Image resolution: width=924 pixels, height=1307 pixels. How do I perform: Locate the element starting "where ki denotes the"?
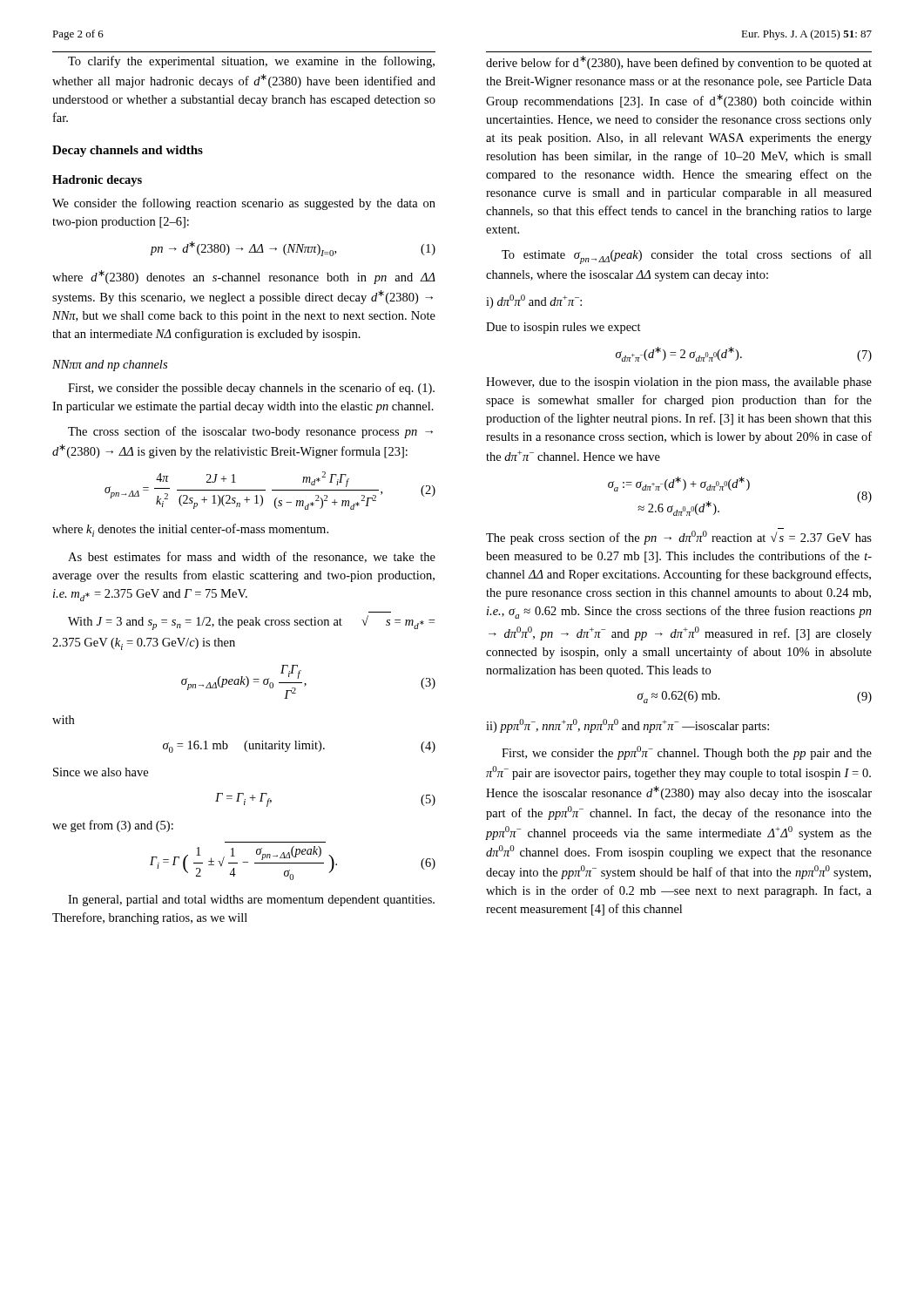244,587
